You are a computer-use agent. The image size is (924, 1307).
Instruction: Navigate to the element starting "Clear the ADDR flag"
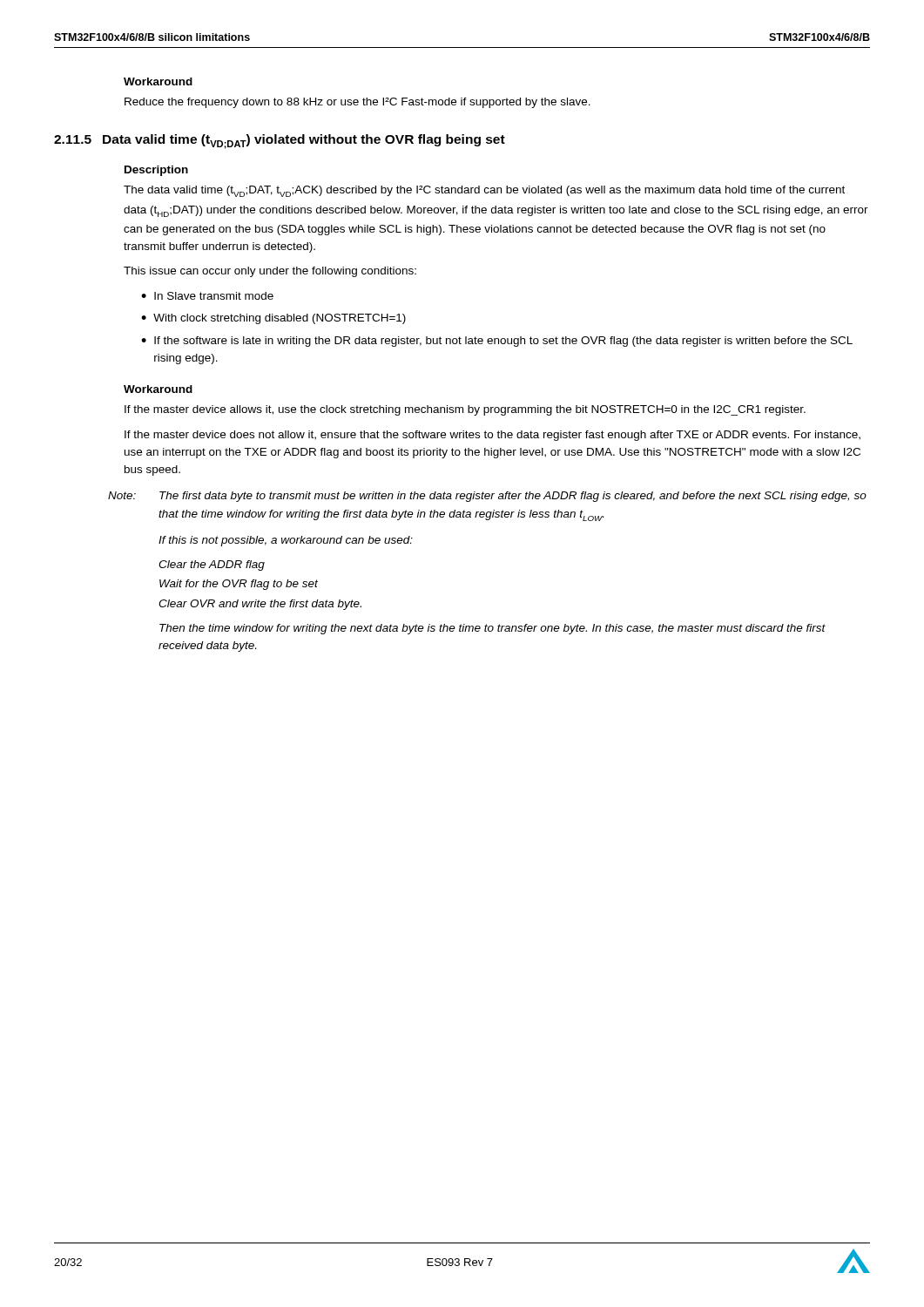coord(212,564)
